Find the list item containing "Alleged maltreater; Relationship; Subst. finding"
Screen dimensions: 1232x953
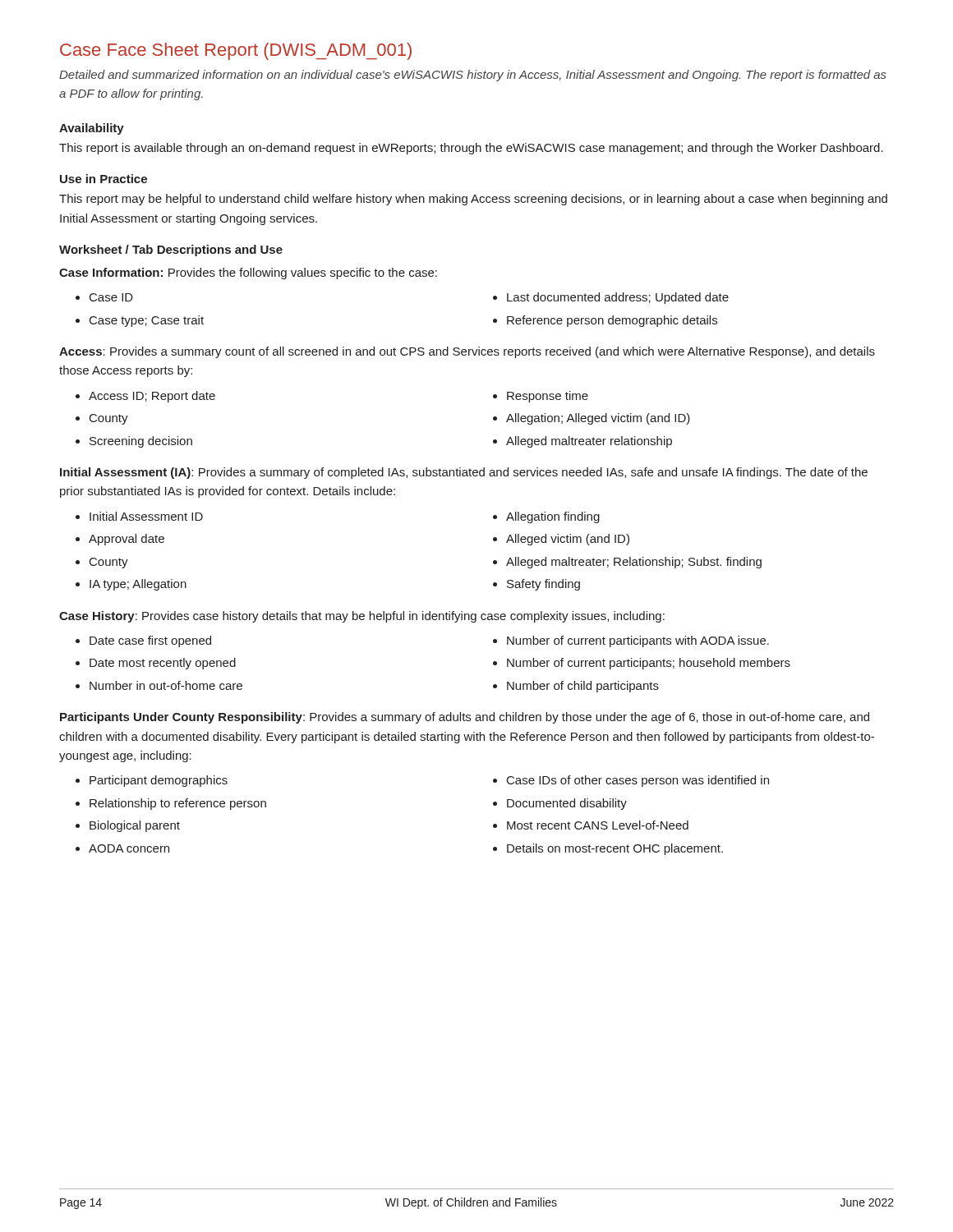634,561
